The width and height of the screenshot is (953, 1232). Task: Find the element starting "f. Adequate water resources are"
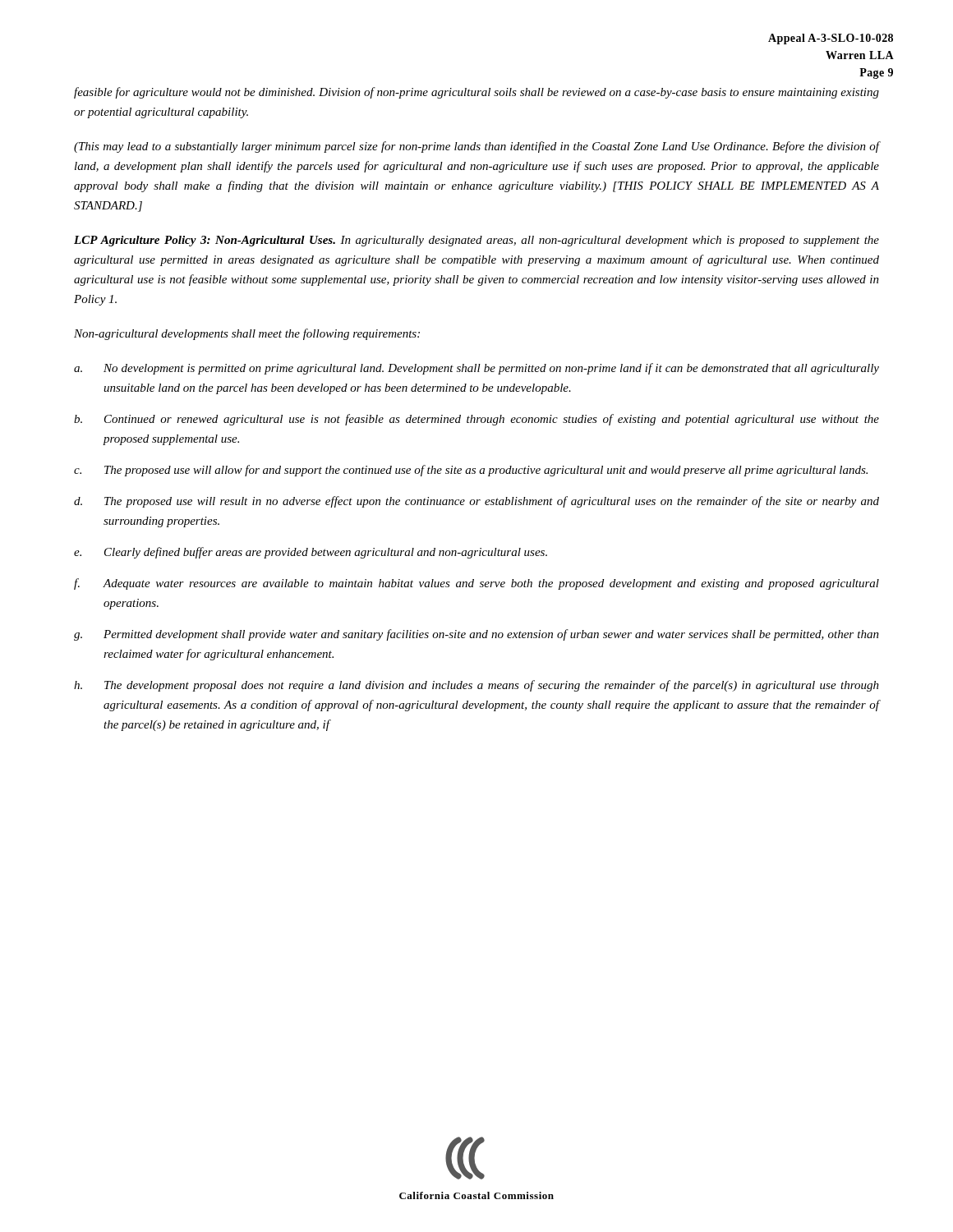pos(476,593)
